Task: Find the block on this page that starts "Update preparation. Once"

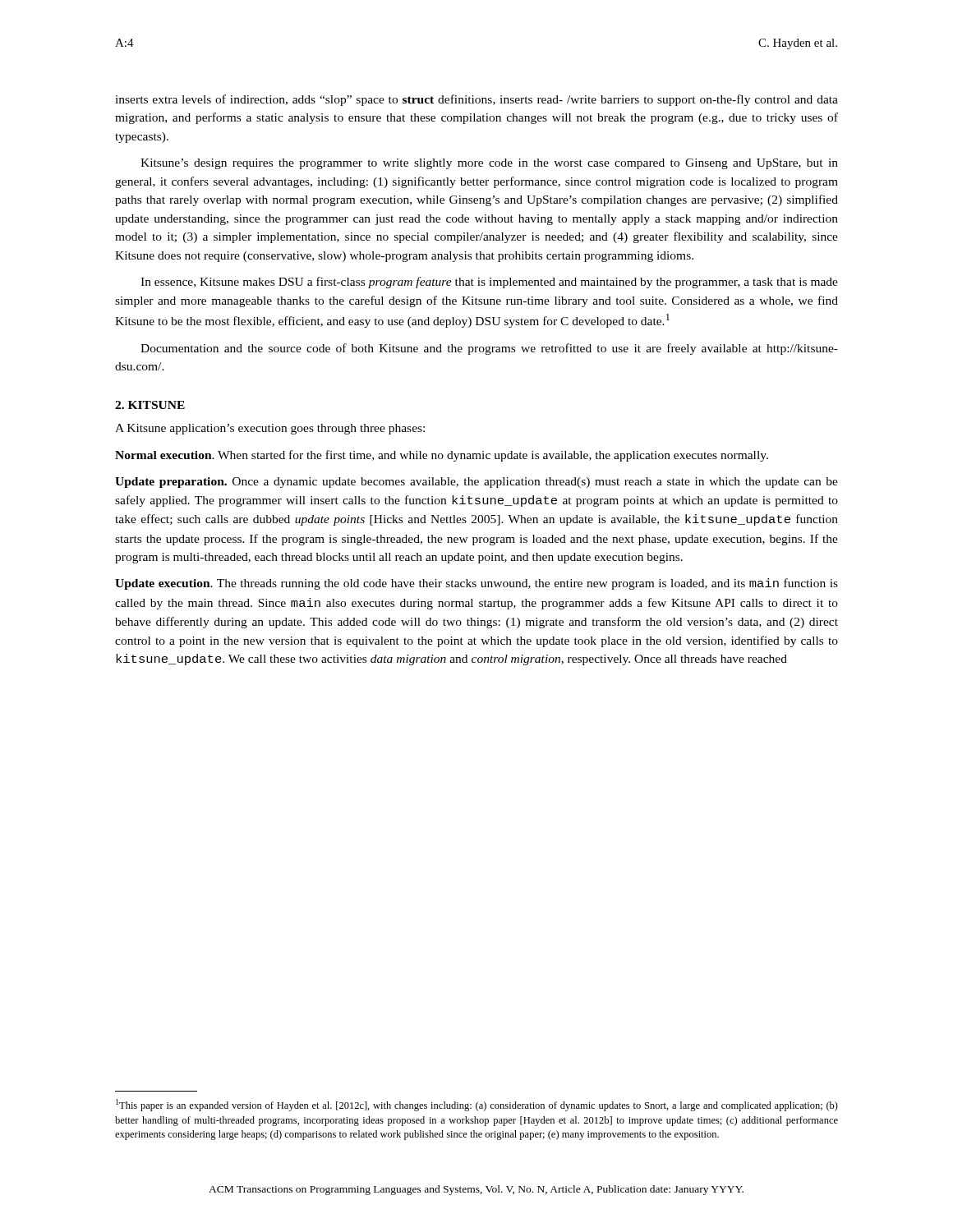Action: [476, 519]
